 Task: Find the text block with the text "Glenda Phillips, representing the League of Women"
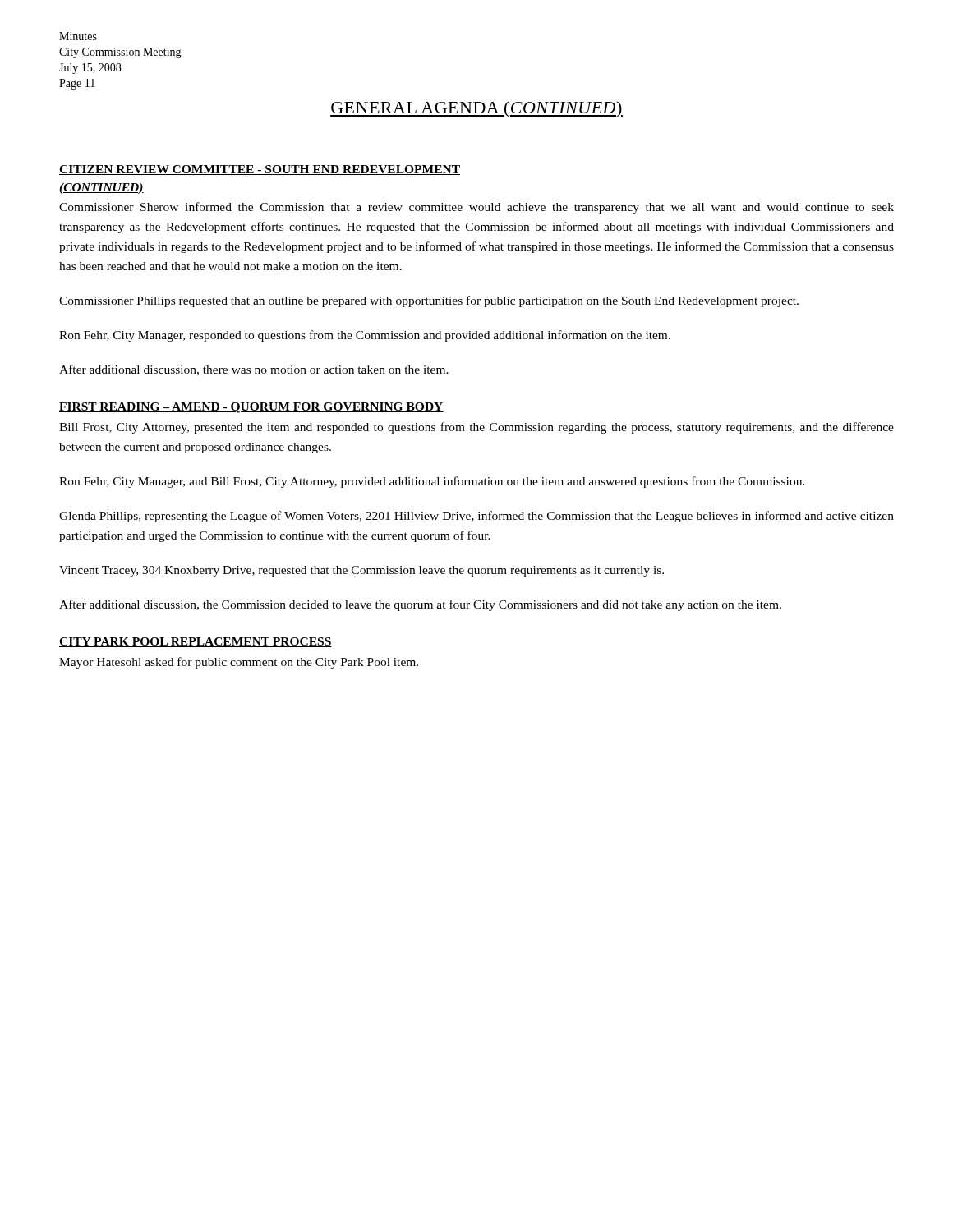(x=476, y=525)
